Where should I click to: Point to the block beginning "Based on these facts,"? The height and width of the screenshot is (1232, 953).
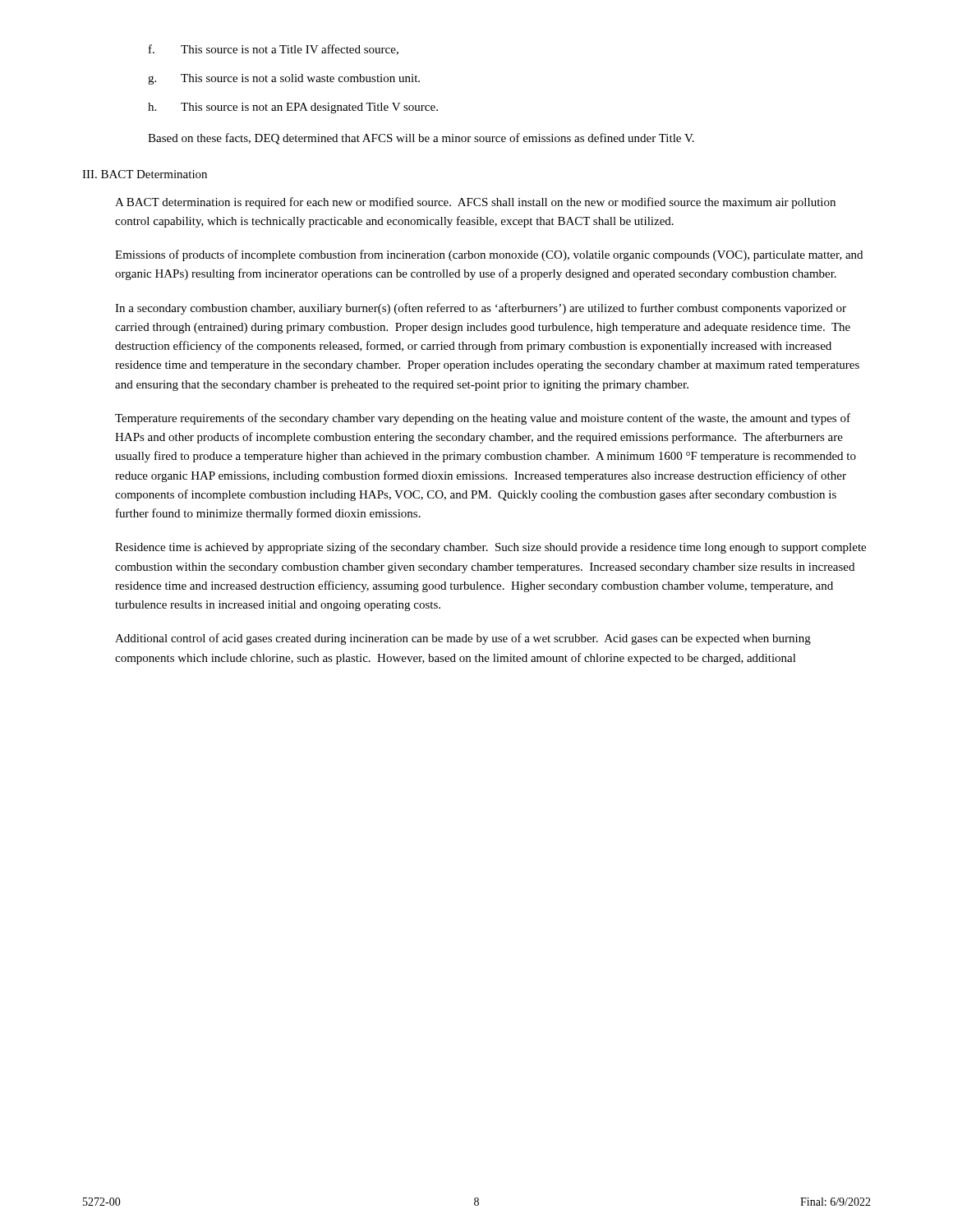click(421, 138)
